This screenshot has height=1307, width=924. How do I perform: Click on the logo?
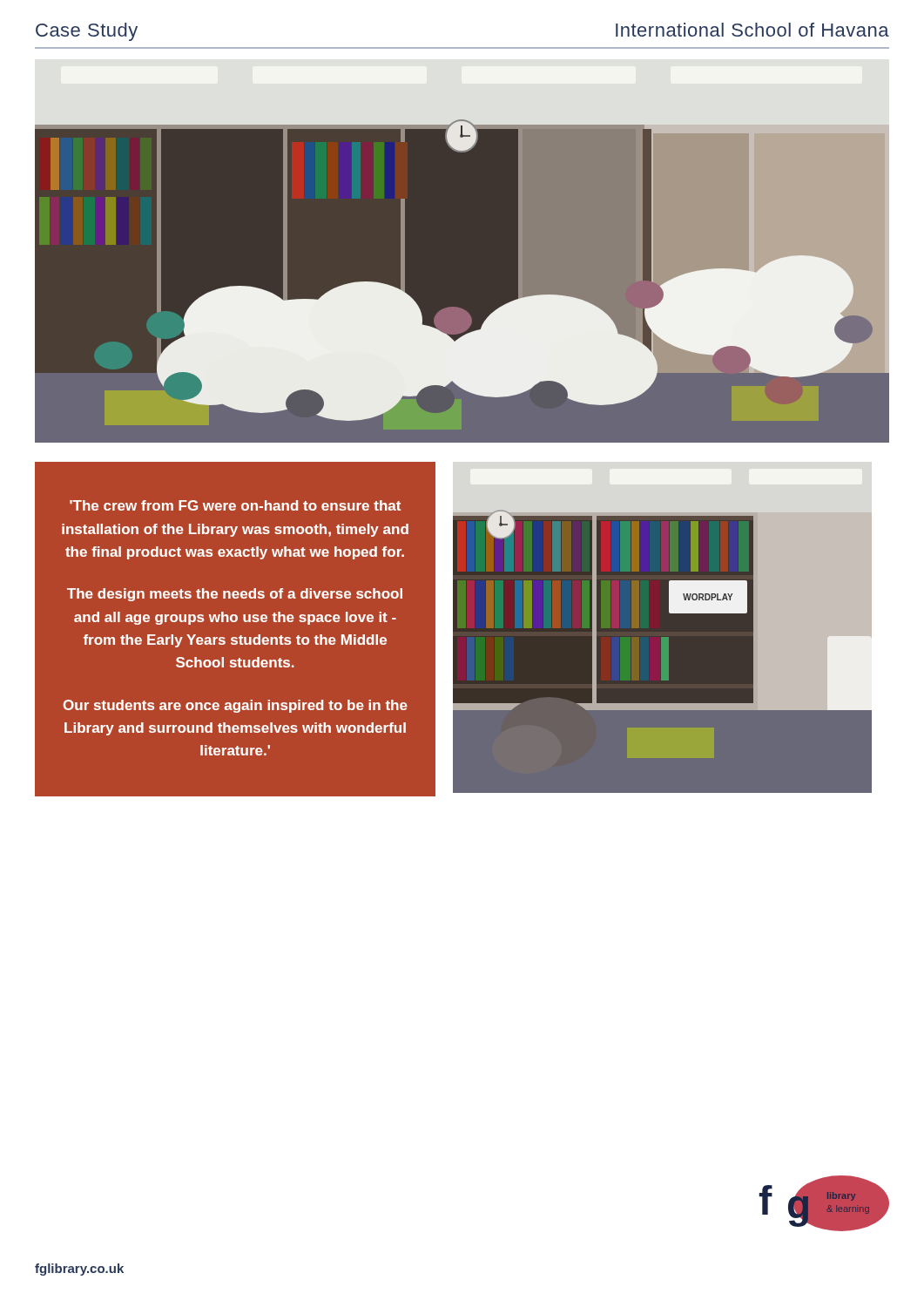click(x=819, y=1205)
